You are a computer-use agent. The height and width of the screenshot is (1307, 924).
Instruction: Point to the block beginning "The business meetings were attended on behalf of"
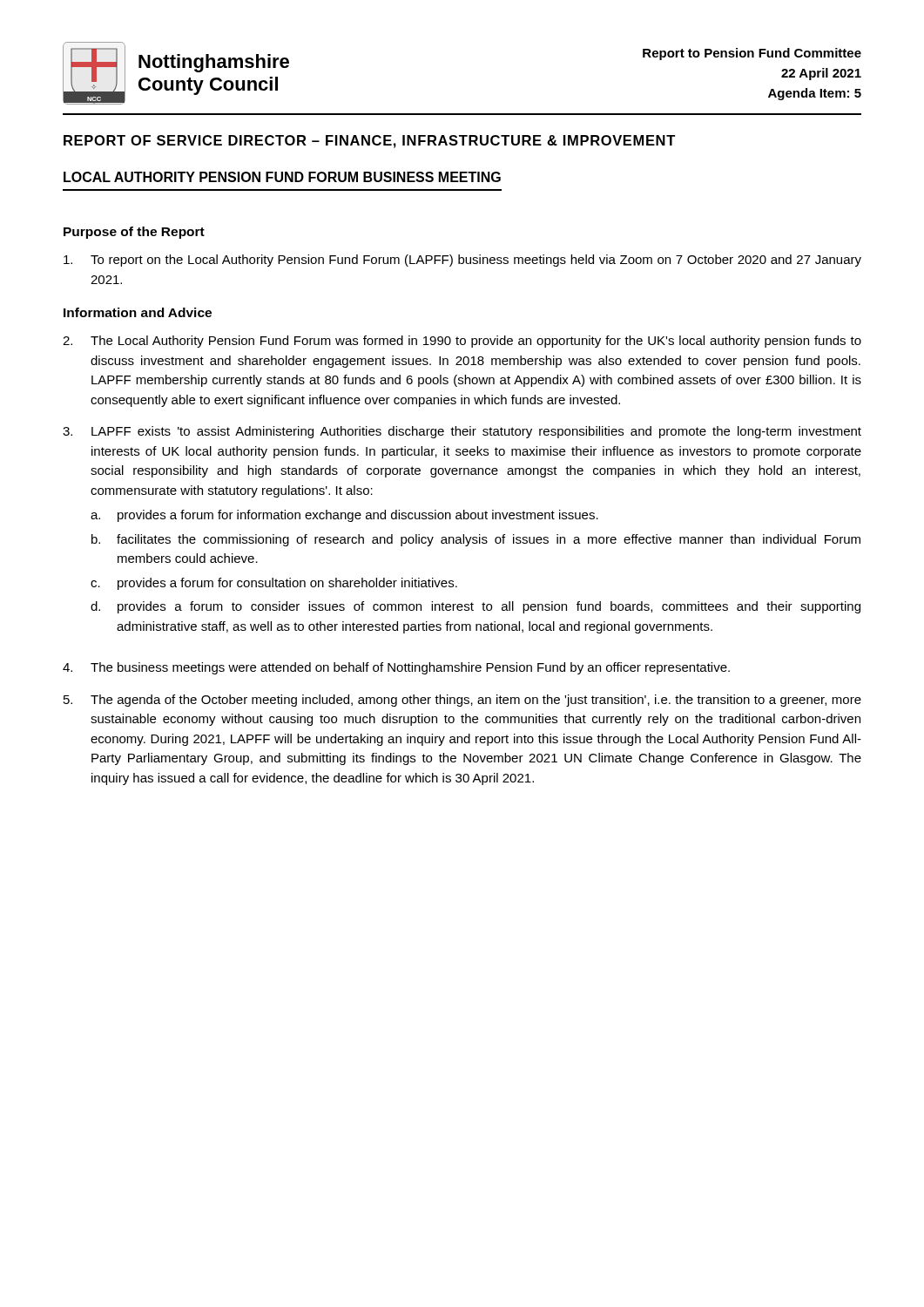point(462,668)
